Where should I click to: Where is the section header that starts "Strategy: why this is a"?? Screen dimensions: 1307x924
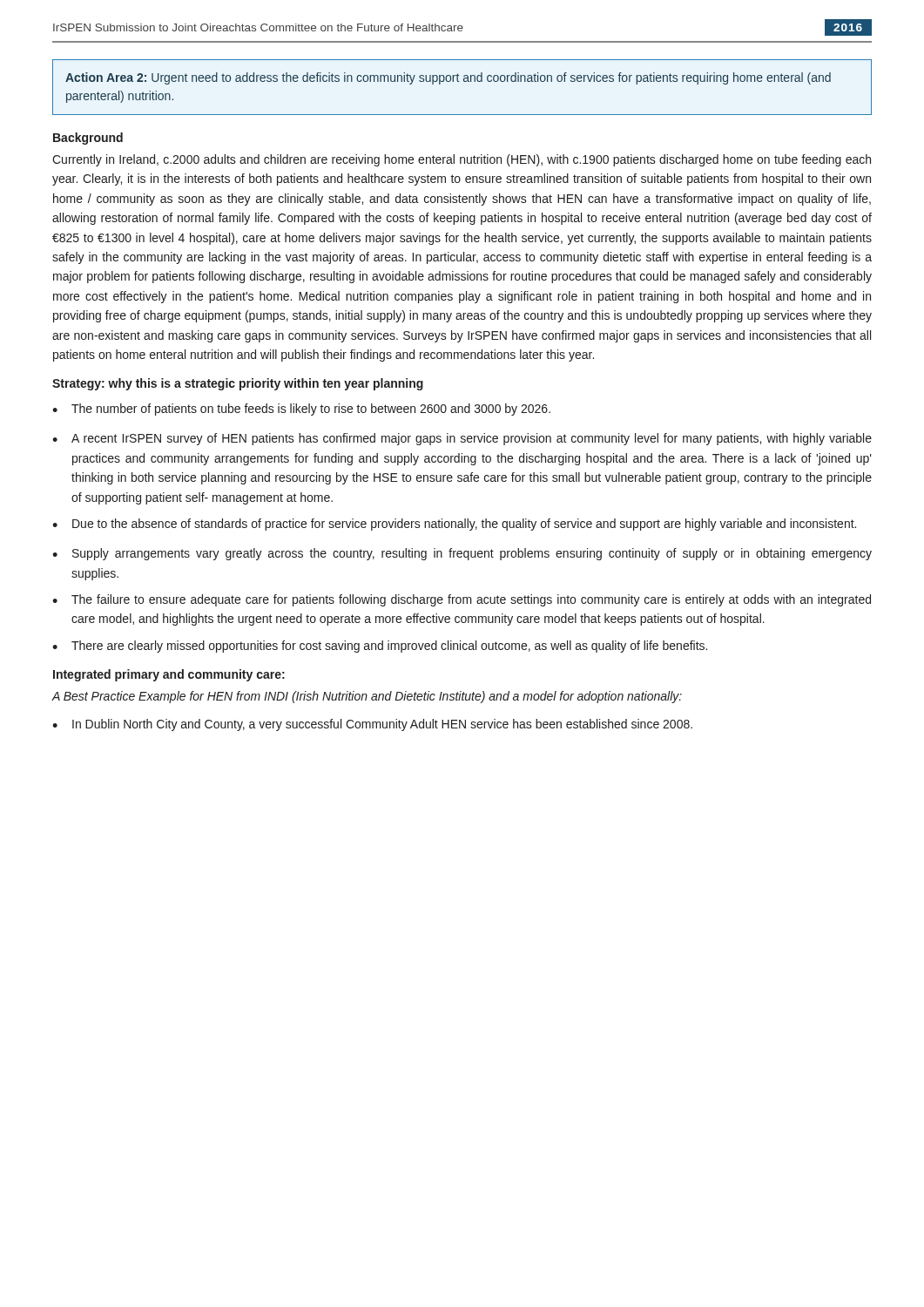238,384
